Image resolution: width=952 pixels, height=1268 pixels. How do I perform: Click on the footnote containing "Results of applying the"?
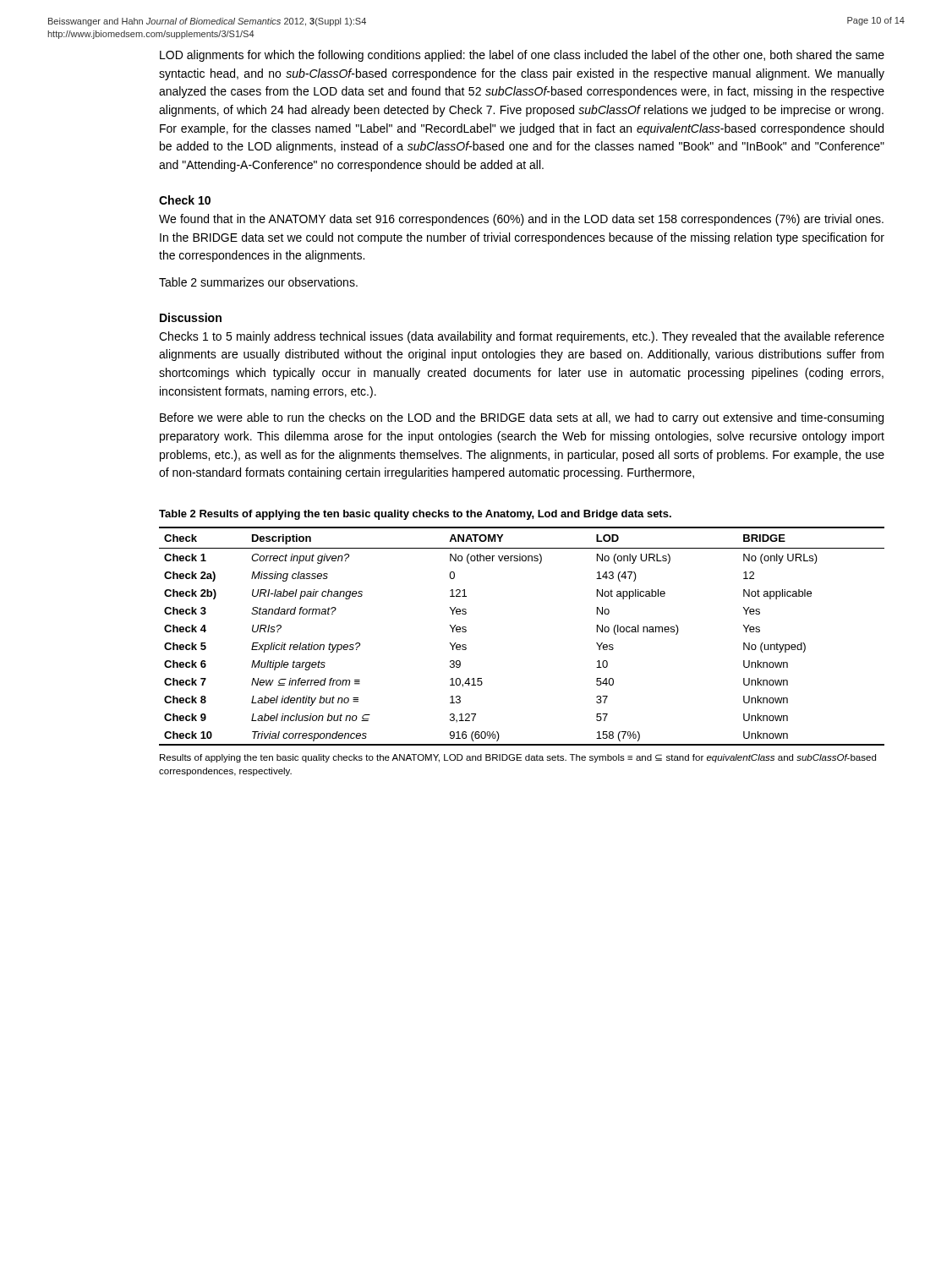(518, 764)
